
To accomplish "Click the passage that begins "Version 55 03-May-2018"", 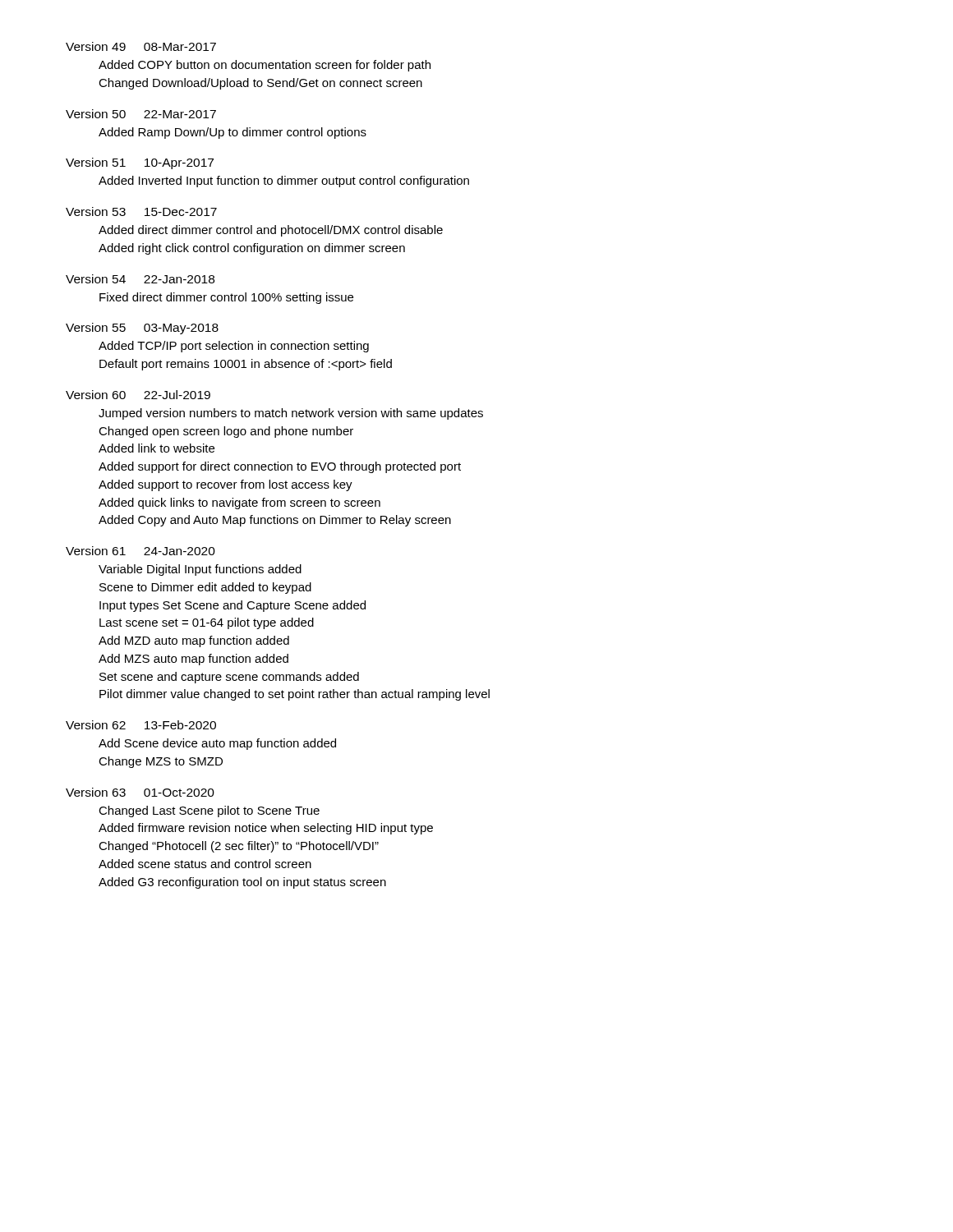I will [142, 329].
